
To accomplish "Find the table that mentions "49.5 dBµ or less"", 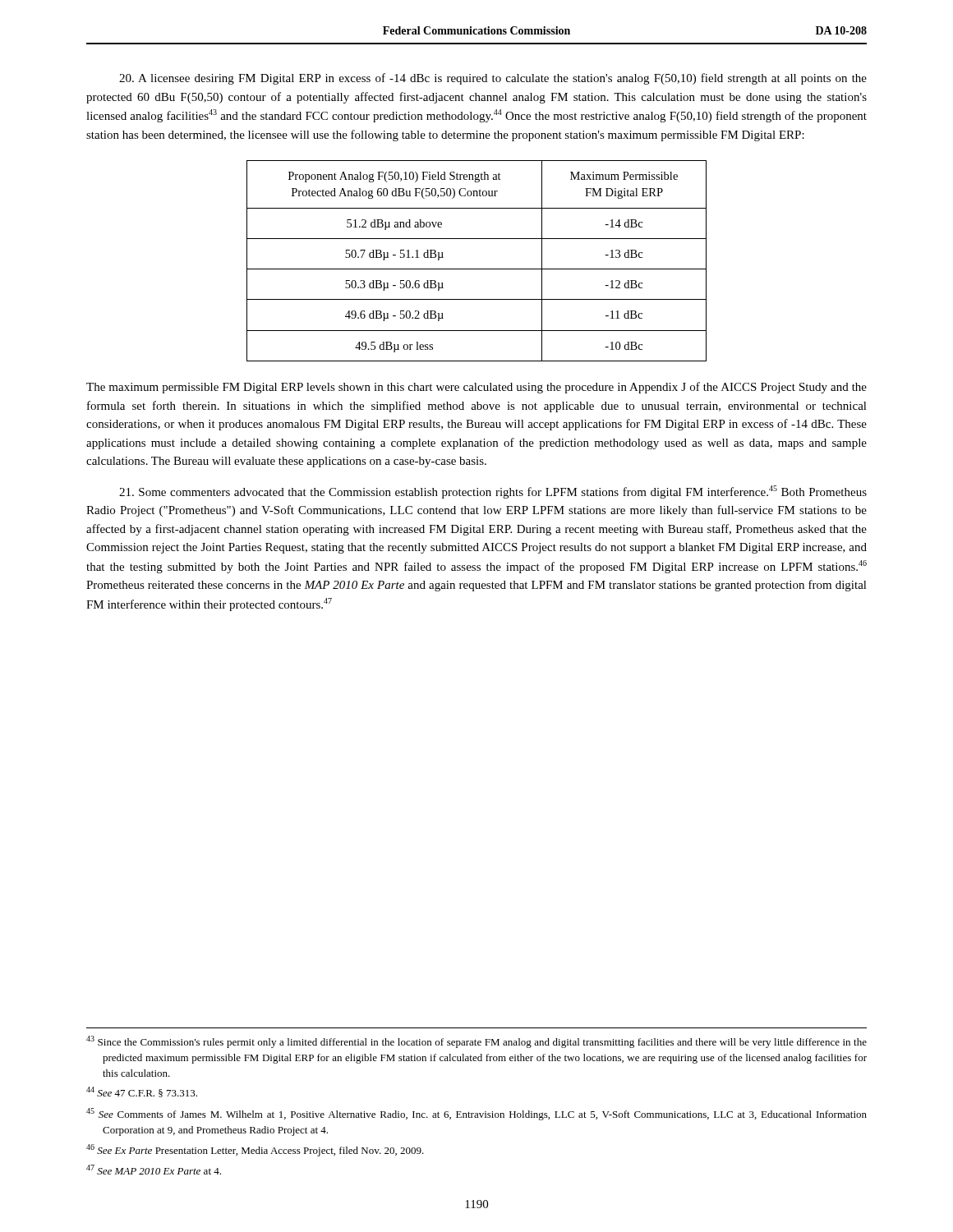I will coord(476,261).
